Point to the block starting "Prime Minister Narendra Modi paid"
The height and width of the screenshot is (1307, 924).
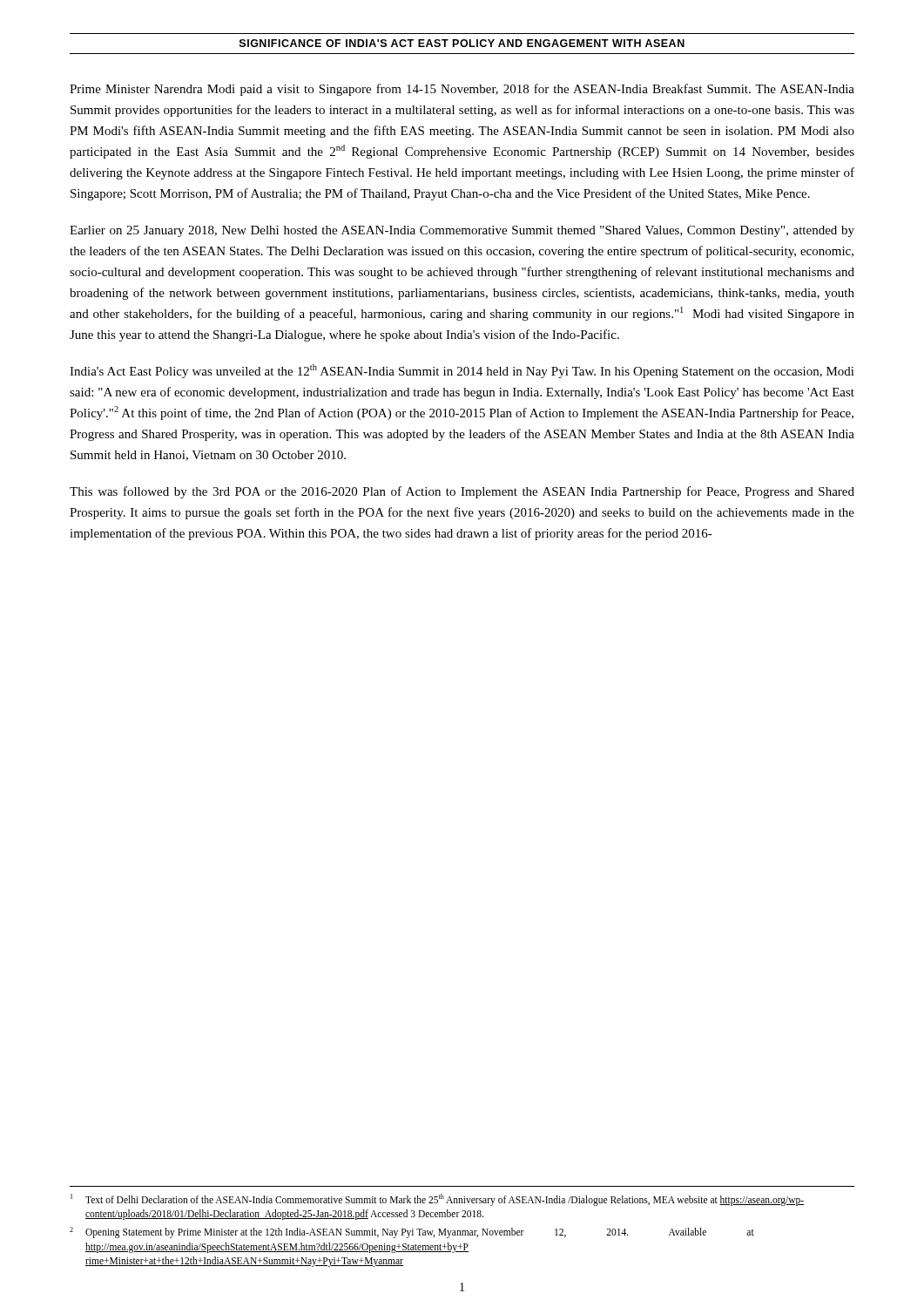pos(462,141)
